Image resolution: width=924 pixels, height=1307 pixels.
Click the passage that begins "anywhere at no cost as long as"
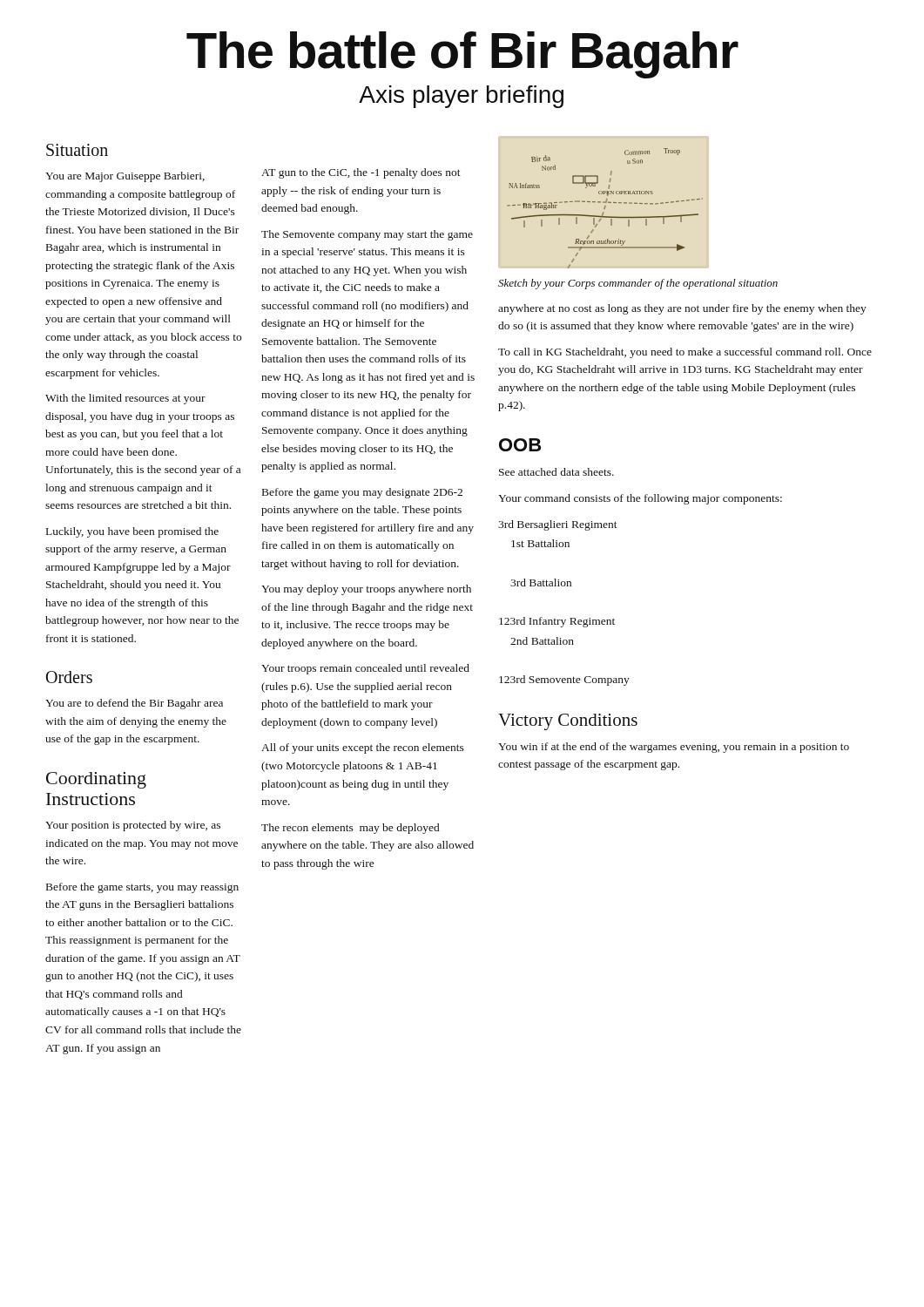[x=688, y=317]
